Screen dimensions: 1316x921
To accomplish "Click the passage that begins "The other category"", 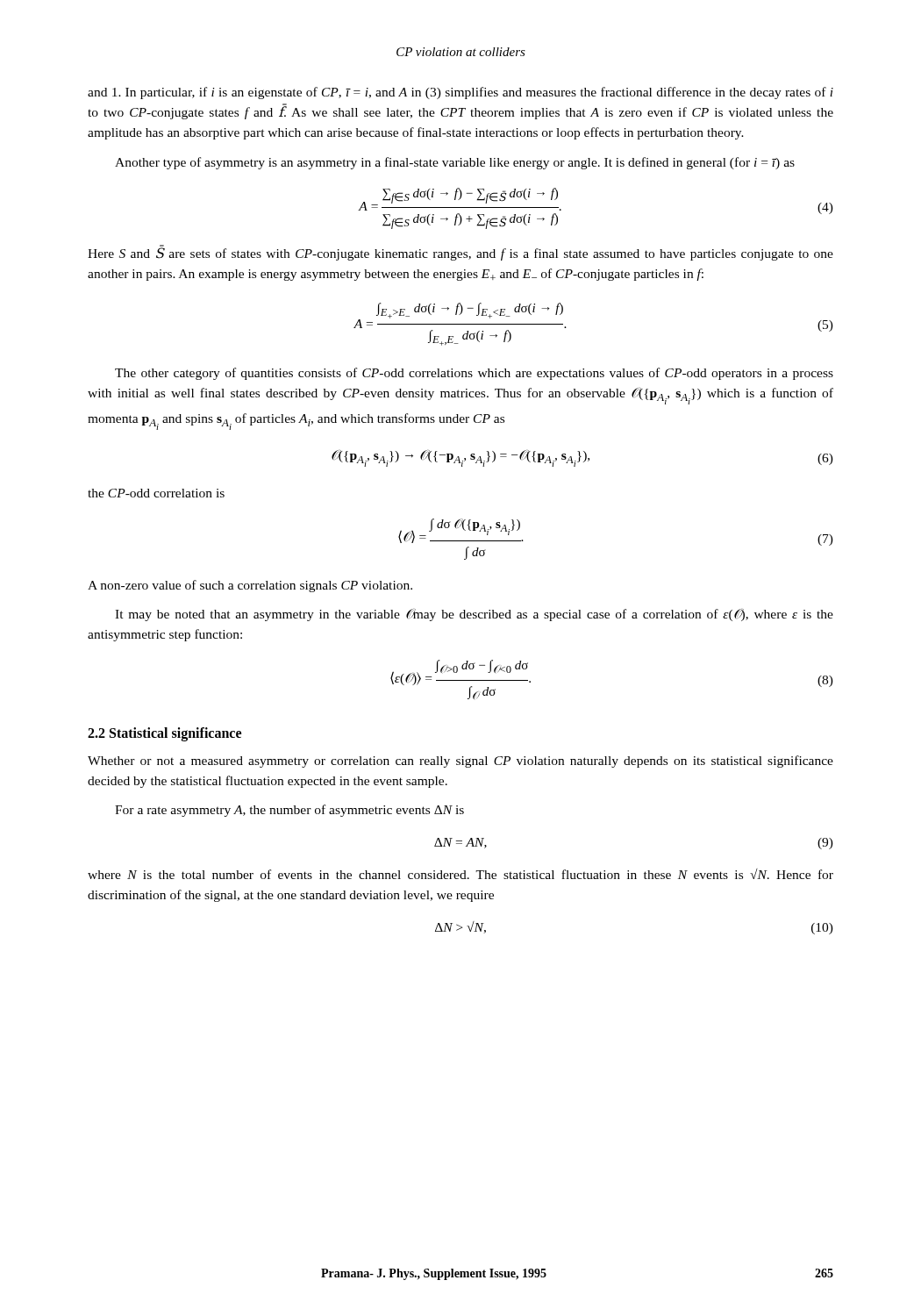I will (460, 398).
